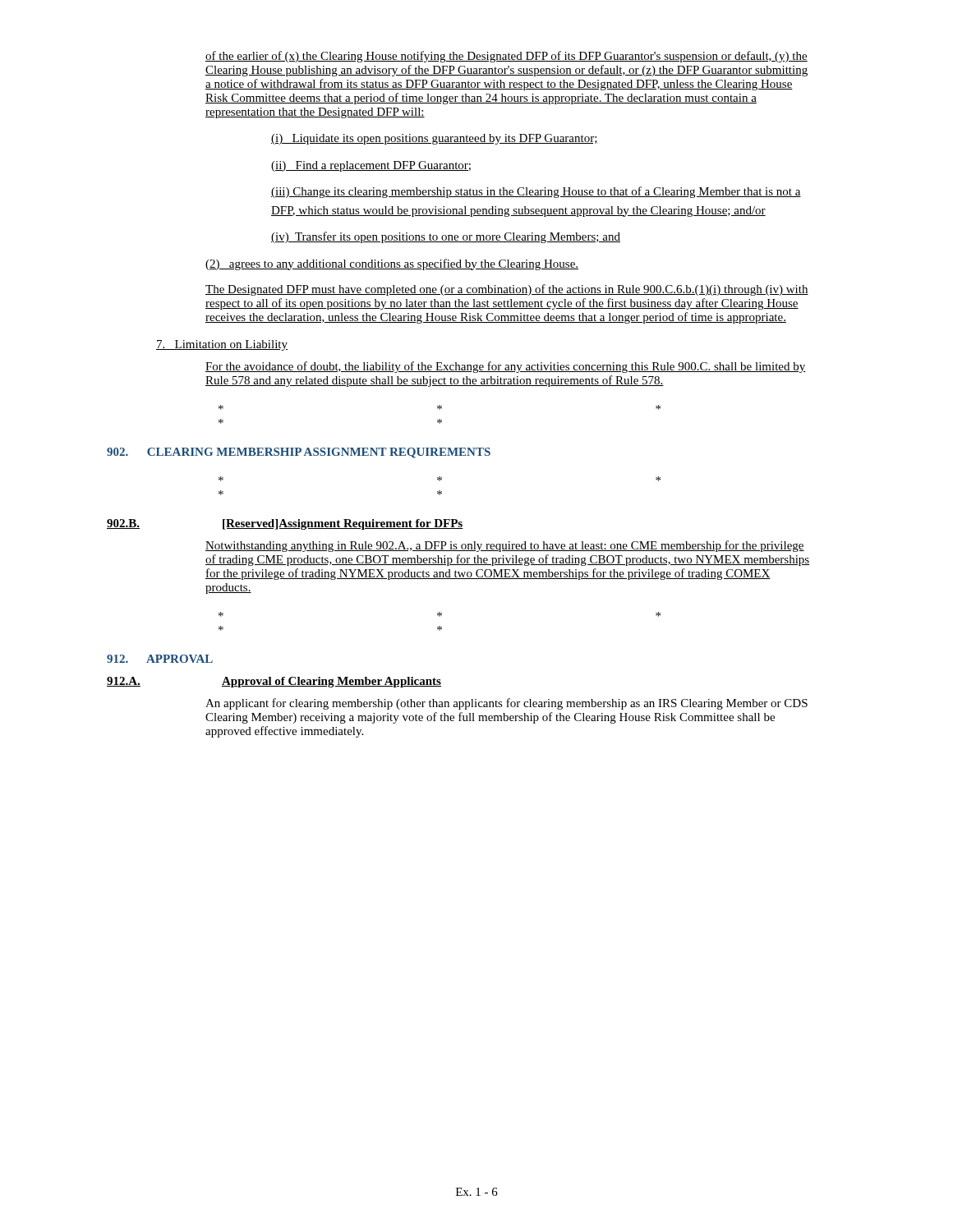The image size is (953, 1232).
Task: Select the element starting "7. Limitation on Liability"
Action: pos(222,344)
